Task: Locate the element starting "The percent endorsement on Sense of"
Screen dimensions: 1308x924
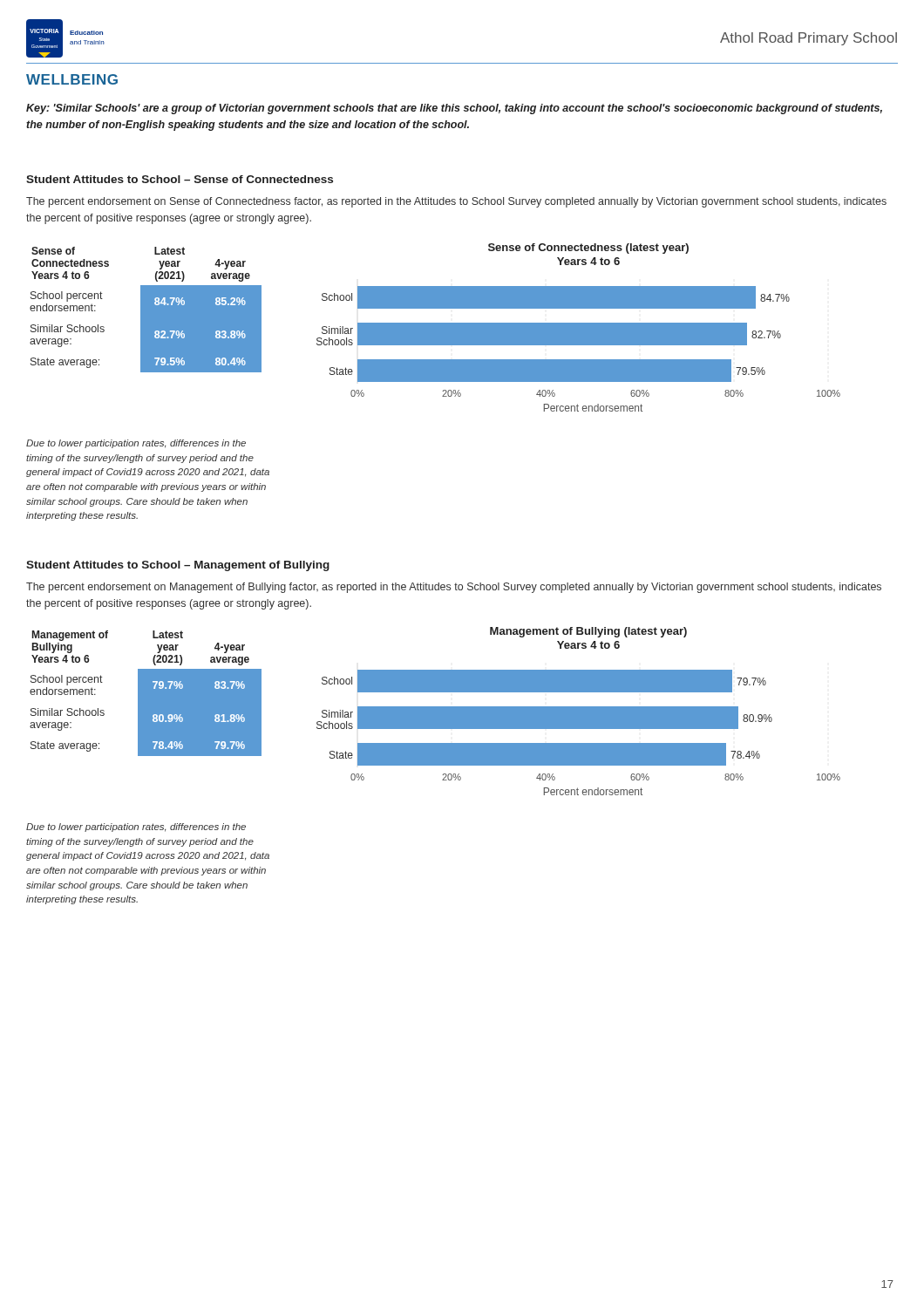Action: (x=456, y=210)
